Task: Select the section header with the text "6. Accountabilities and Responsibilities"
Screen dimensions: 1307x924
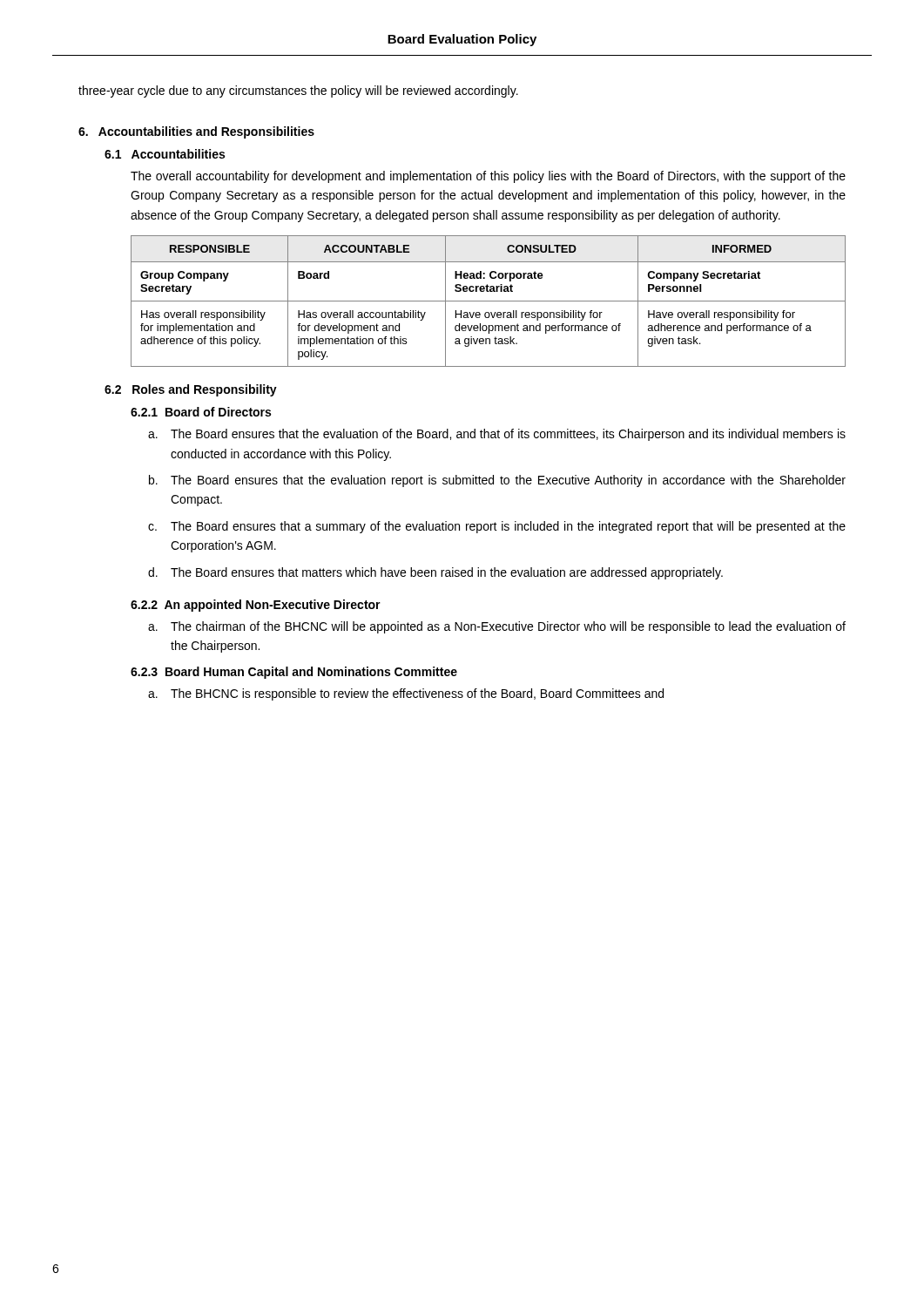Action: coord(196,132)
